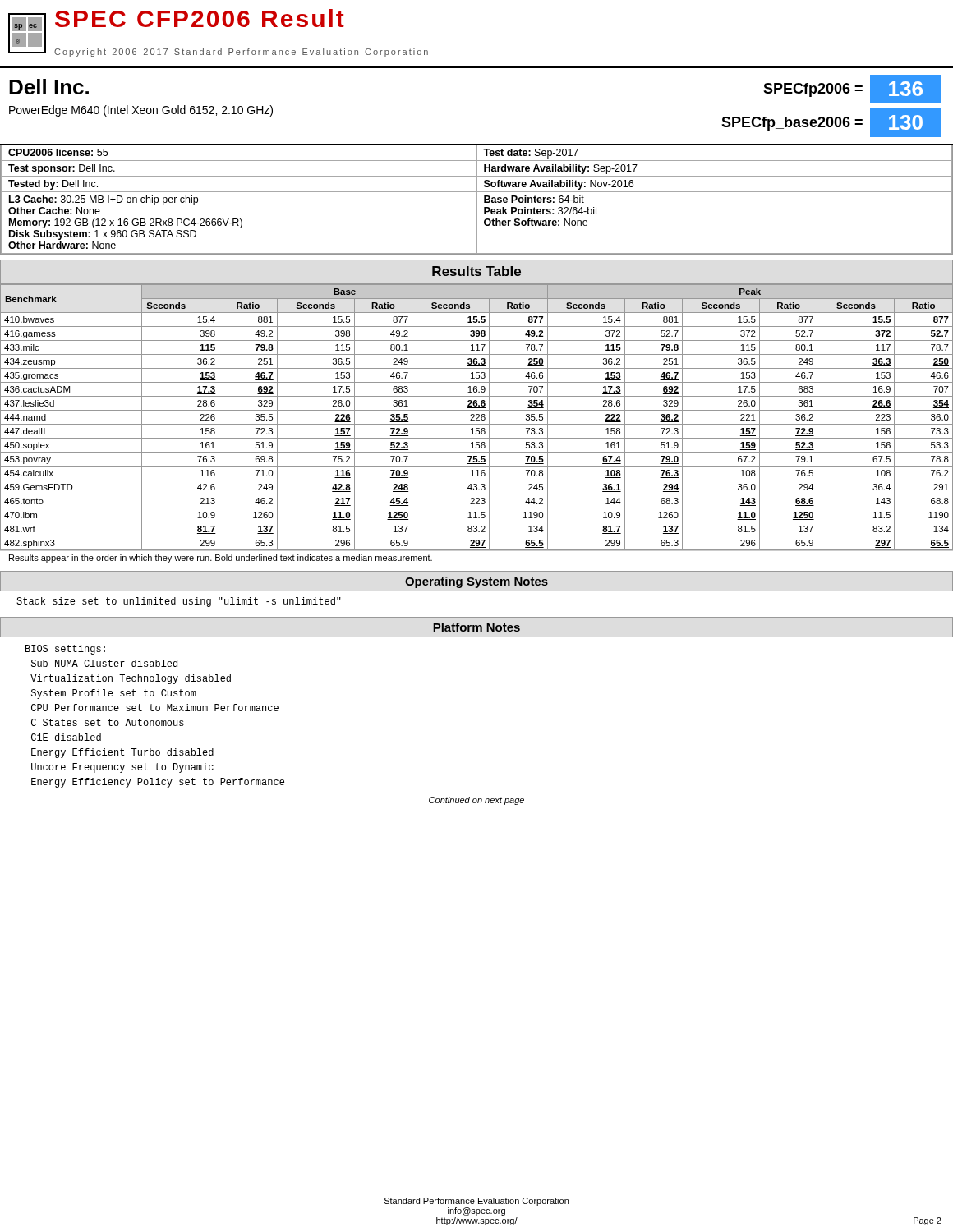Click on the footnote that says "Results appear in the"
Viewport: 953px width, 1232px height.
[220, 558]
